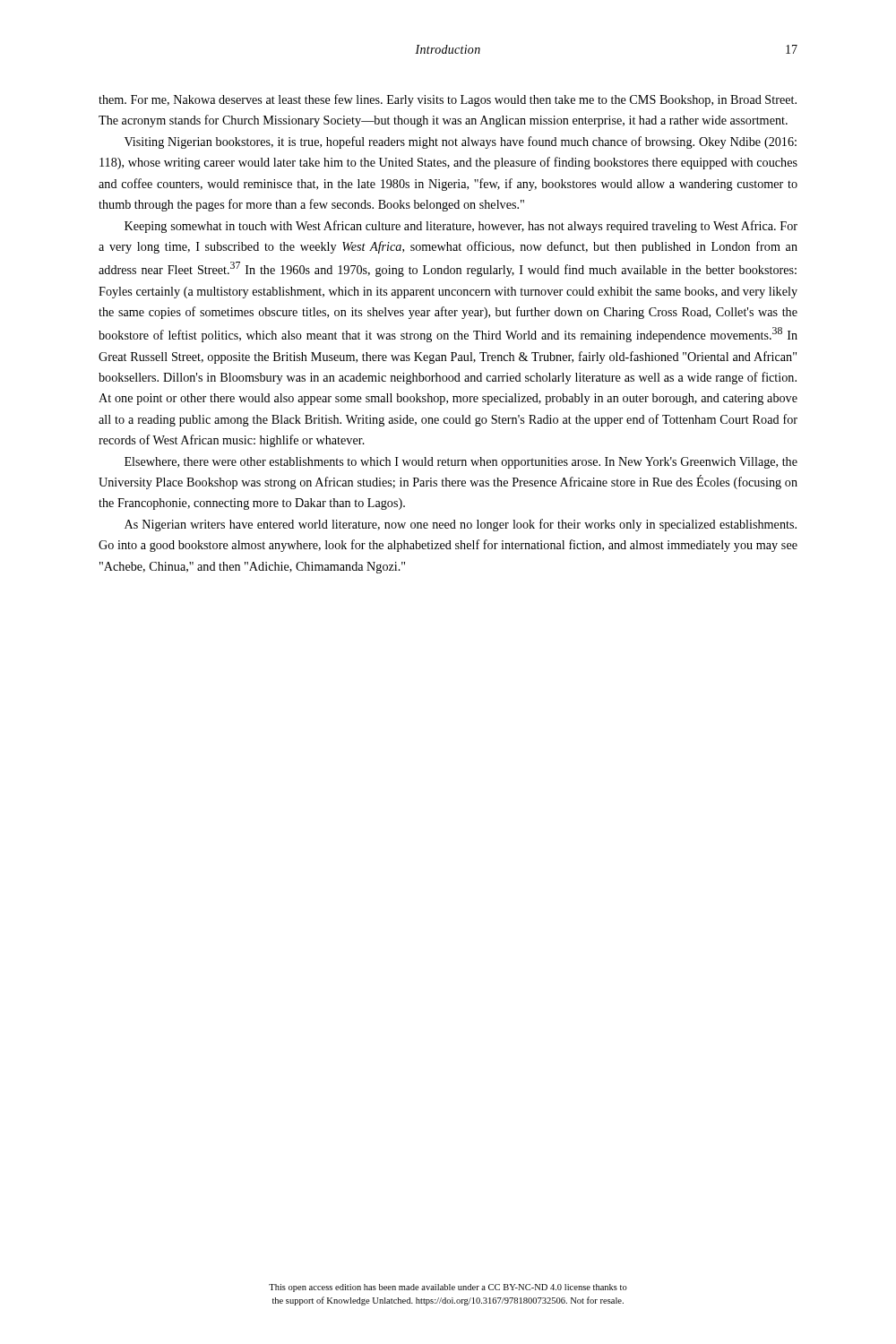The height and width of the screenshot is (1344, 896).
Task: Select the footnote
Action: [448, 1294]
